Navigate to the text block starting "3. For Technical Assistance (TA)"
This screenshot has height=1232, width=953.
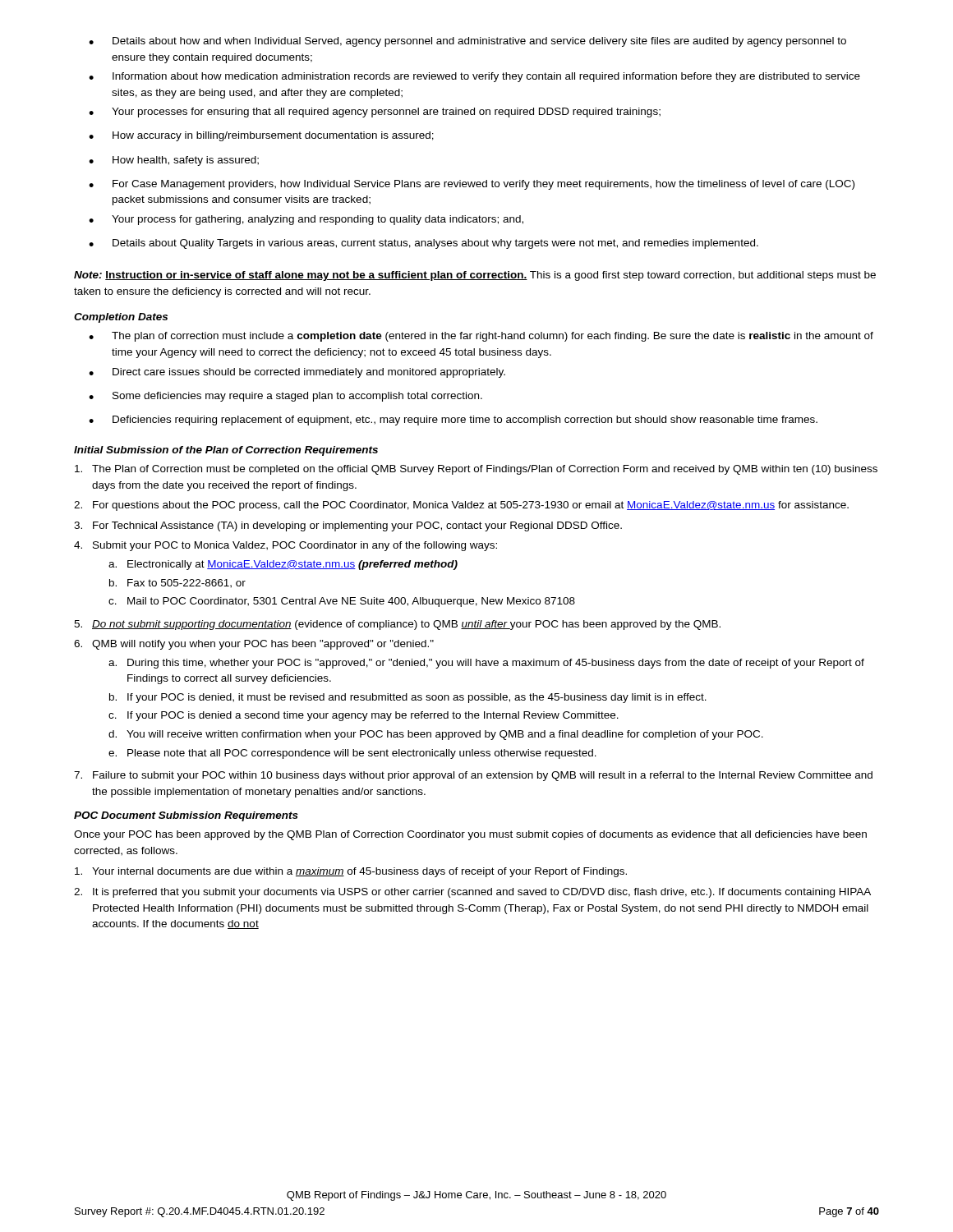pos(476,525)
